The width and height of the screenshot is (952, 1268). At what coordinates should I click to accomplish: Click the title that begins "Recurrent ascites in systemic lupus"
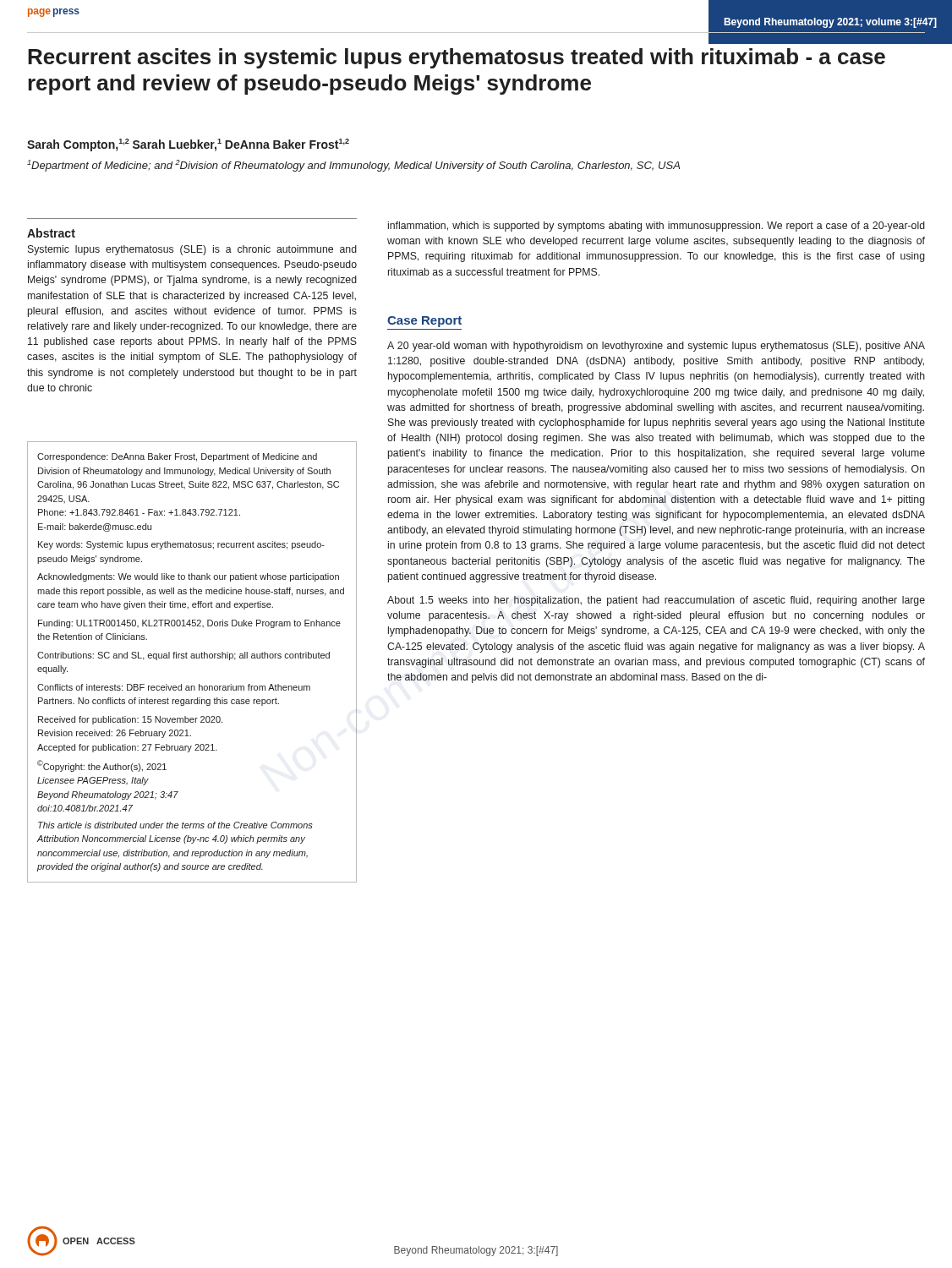tap(476, 70)
